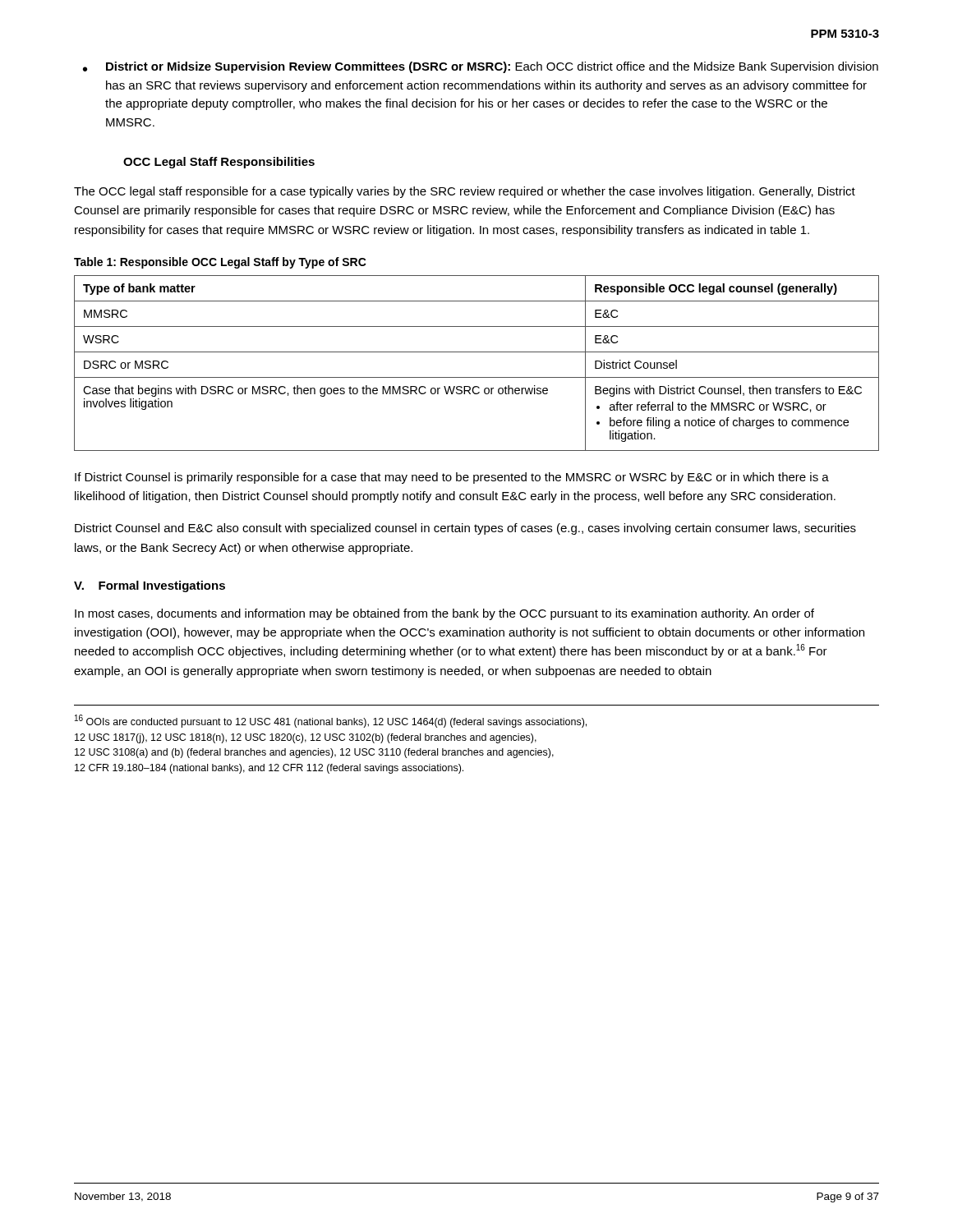Find the text starting "In most cases, documents and information may"

(x=470, y=642)
